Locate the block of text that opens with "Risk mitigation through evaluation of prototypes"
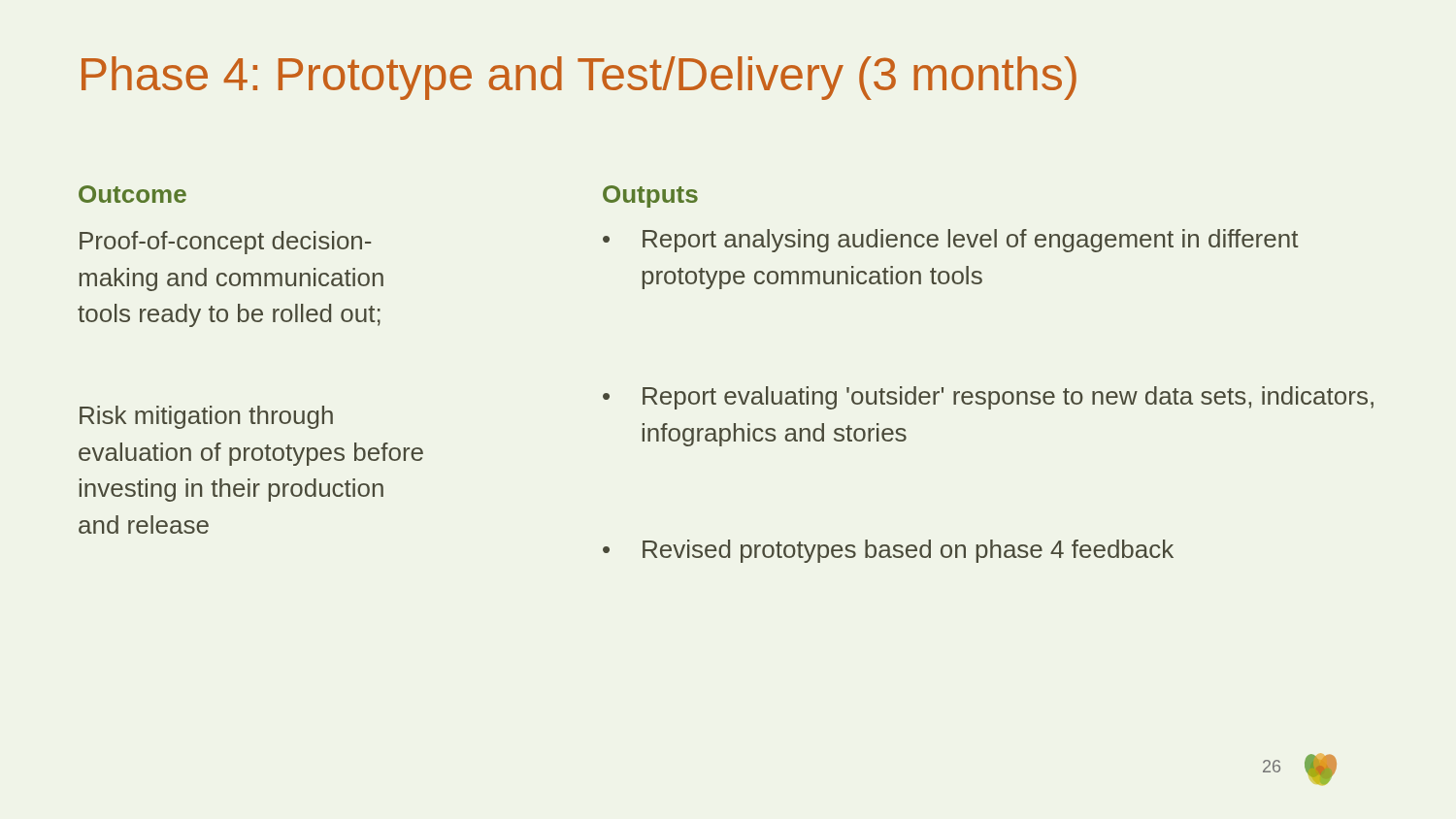 (x=251, y=470)
